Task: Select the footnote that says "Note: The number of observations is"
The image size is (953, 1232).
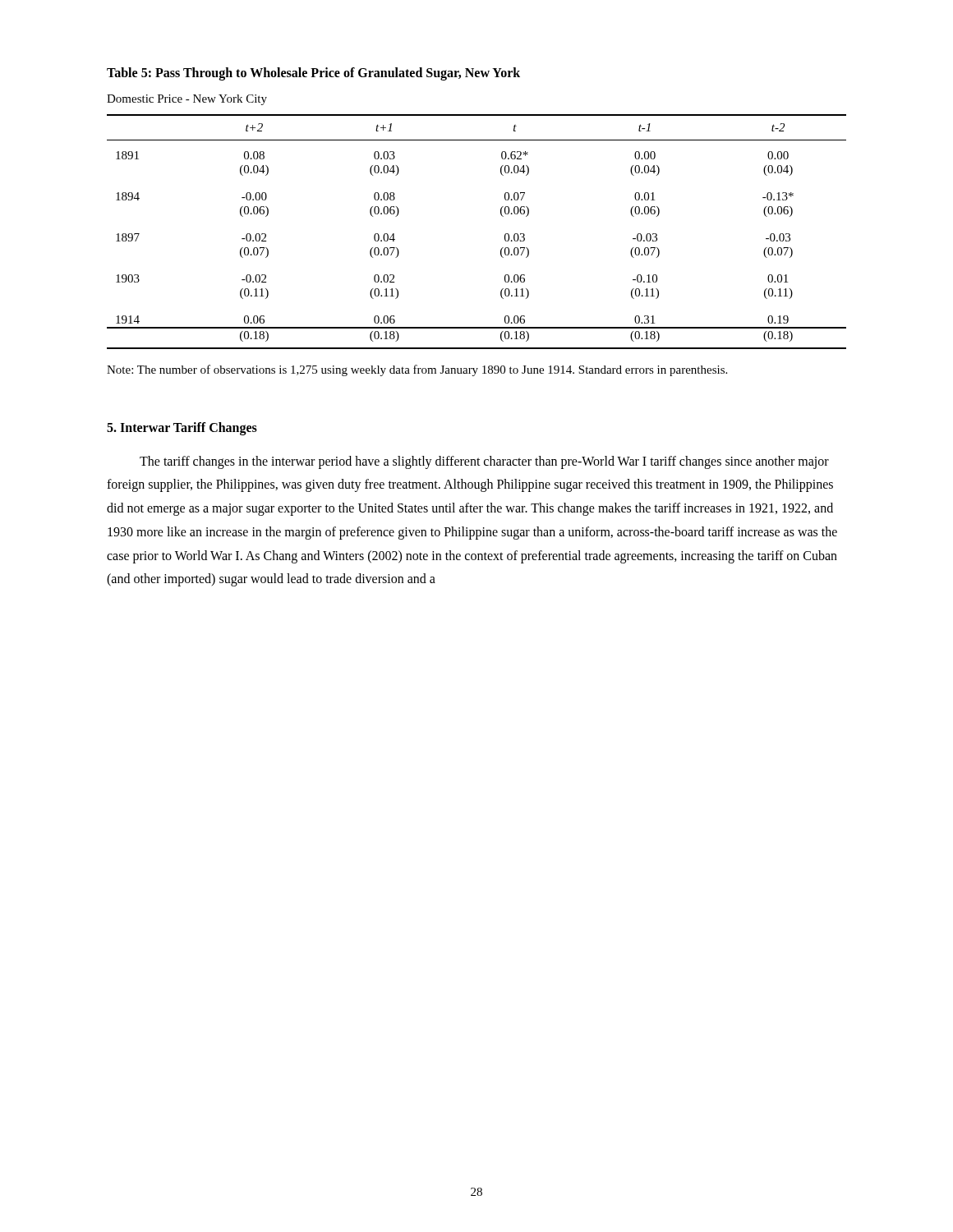Action: [x=417, y=370]
